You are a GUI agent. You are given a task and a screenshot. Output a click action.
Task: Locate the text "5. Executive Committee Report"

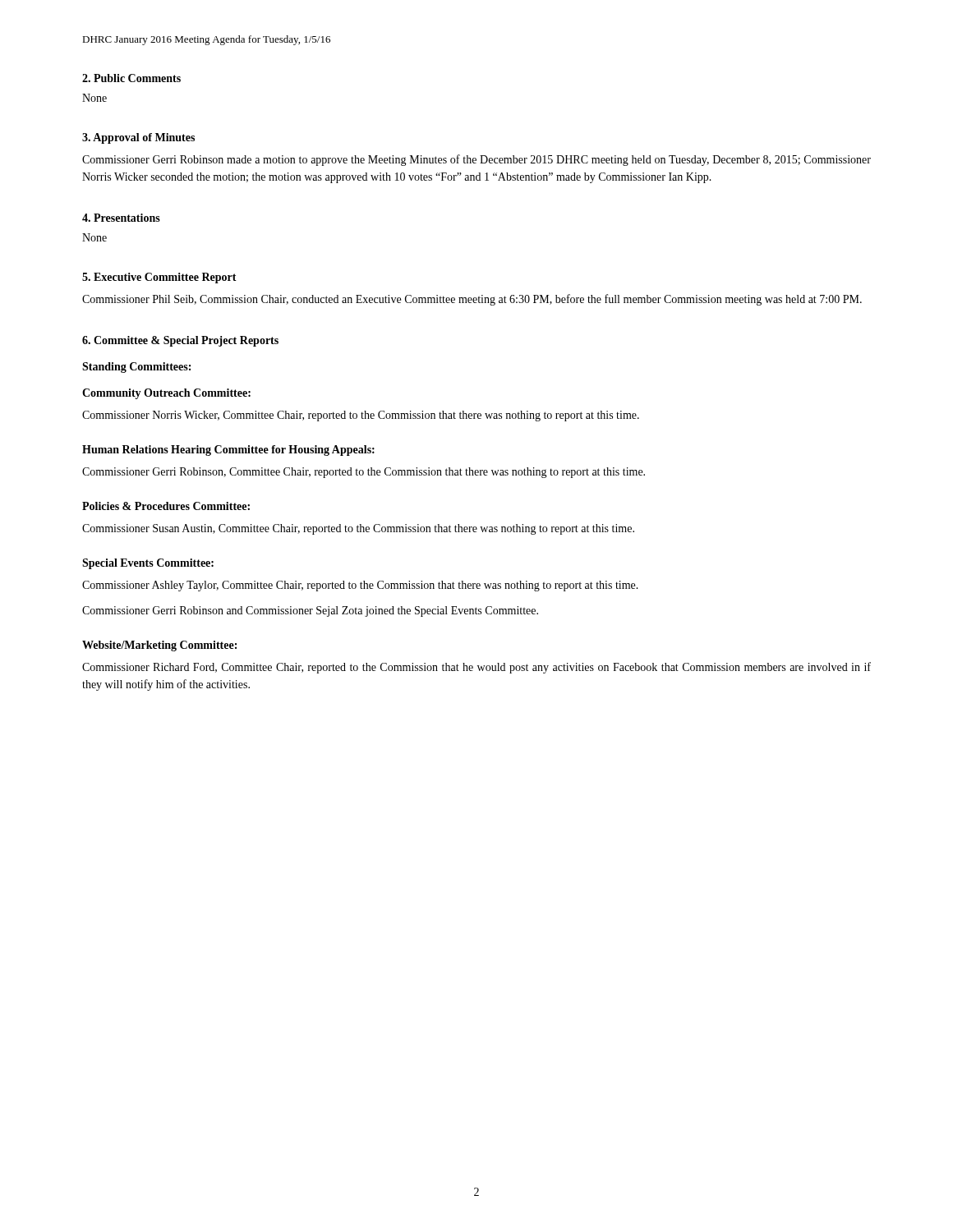159,277
